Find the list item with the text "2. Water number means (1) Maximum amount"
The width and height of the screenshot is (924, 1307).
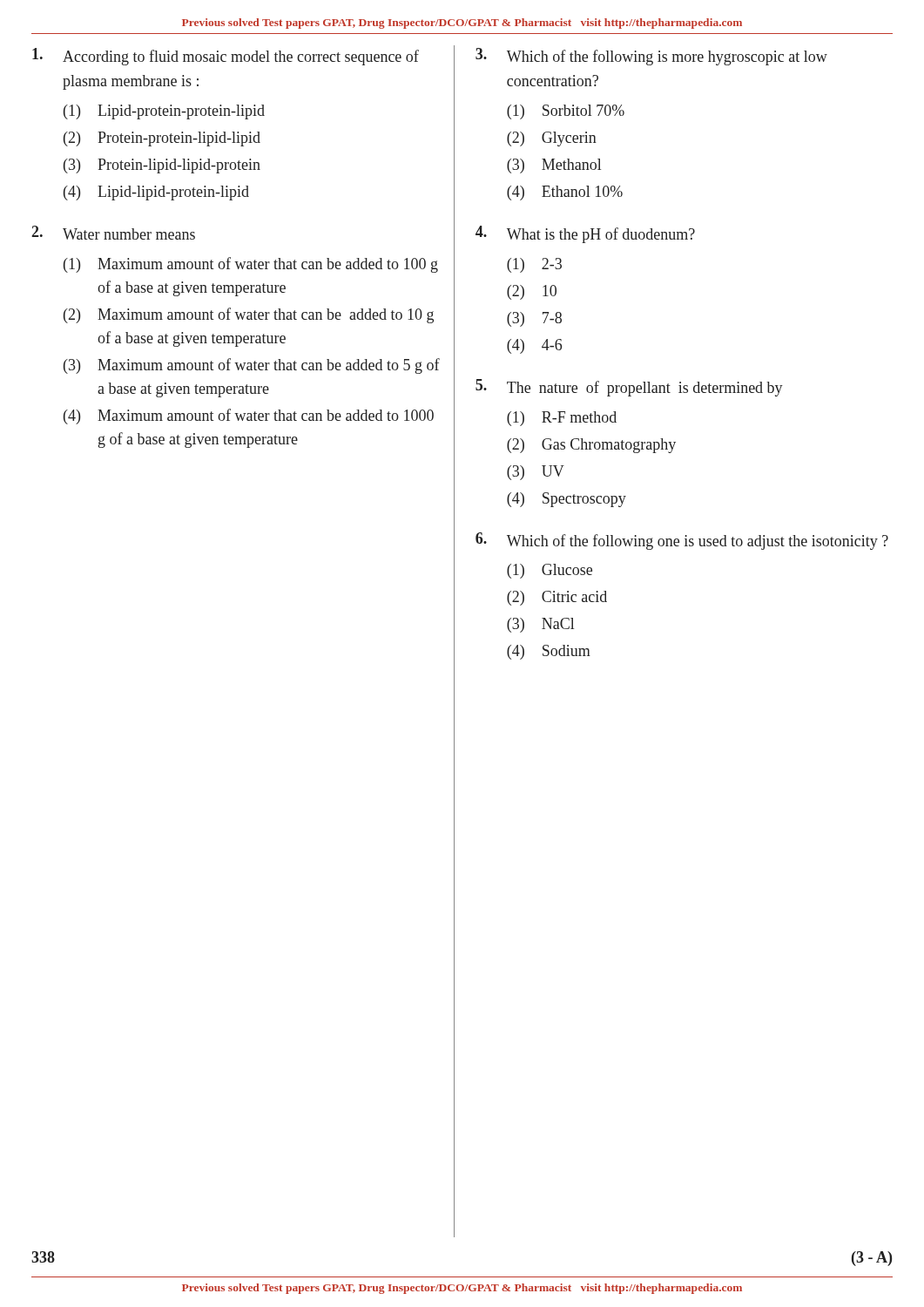click(238, 337)
